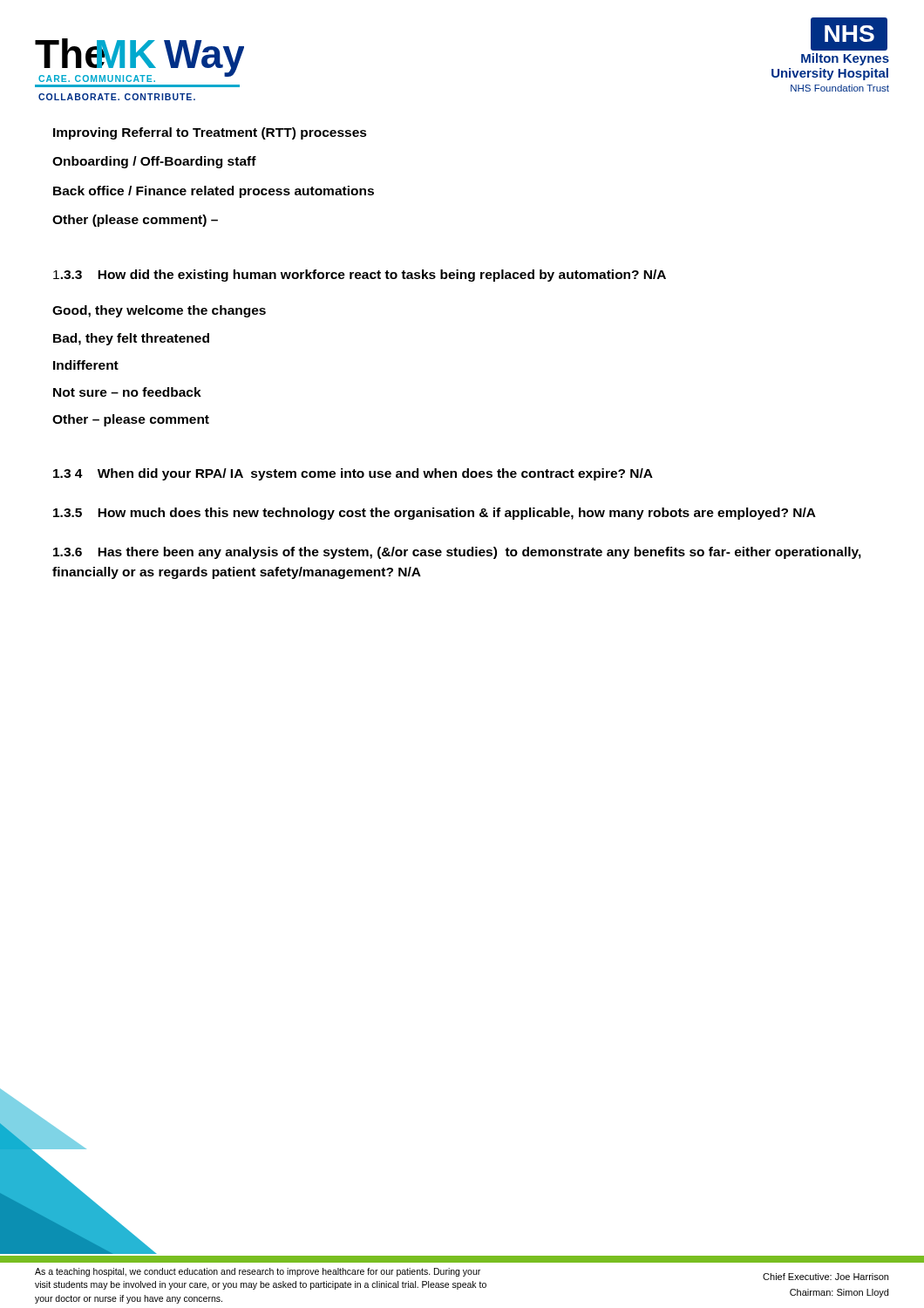924x1308 pixels.
Task: Where does it say "Bad, they felt threatened"?
Action: pyautogui.click(x=131, y=337)
